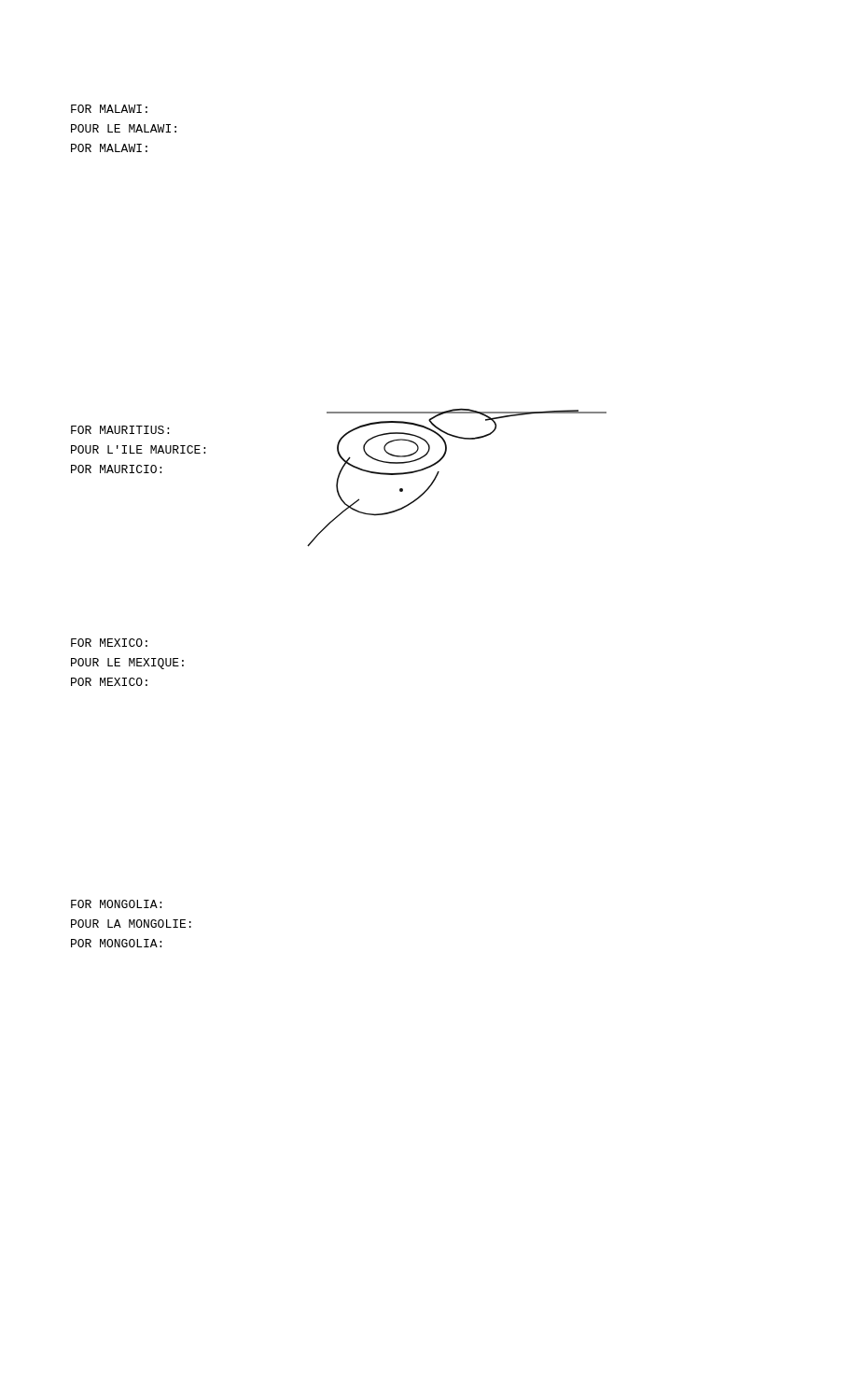Screen dimensions: 1400x850
Task: Point to the element starting "FOR MAURITIUS: POUR L'ILE MAURICE: POR"
Action: 139,450
